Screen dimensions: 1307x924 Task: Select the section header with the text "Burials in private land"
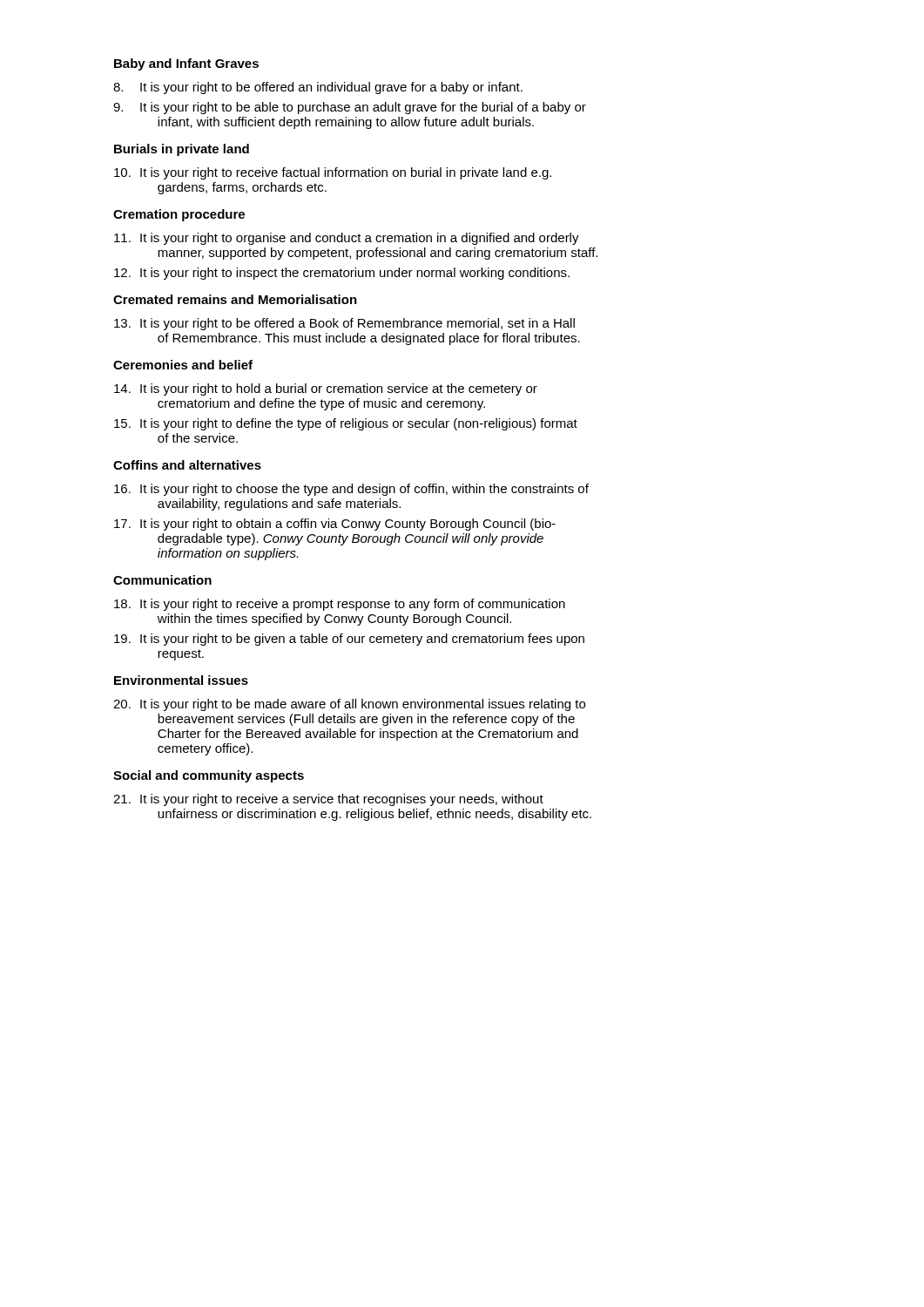(181, 149)
